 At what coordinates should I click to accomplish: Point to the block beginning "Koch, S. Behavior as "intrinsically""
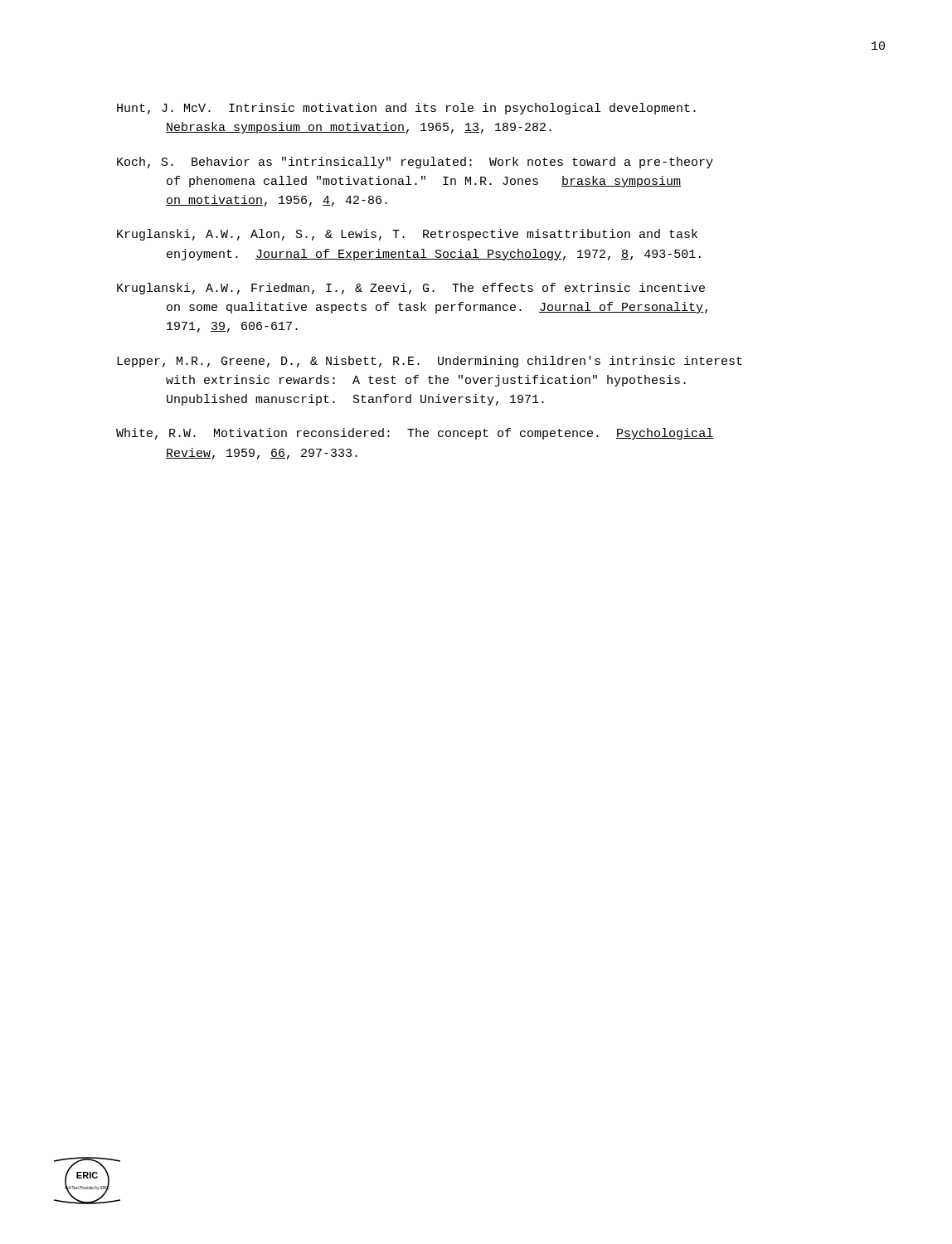pyautogui.click(x=501, y=182)
